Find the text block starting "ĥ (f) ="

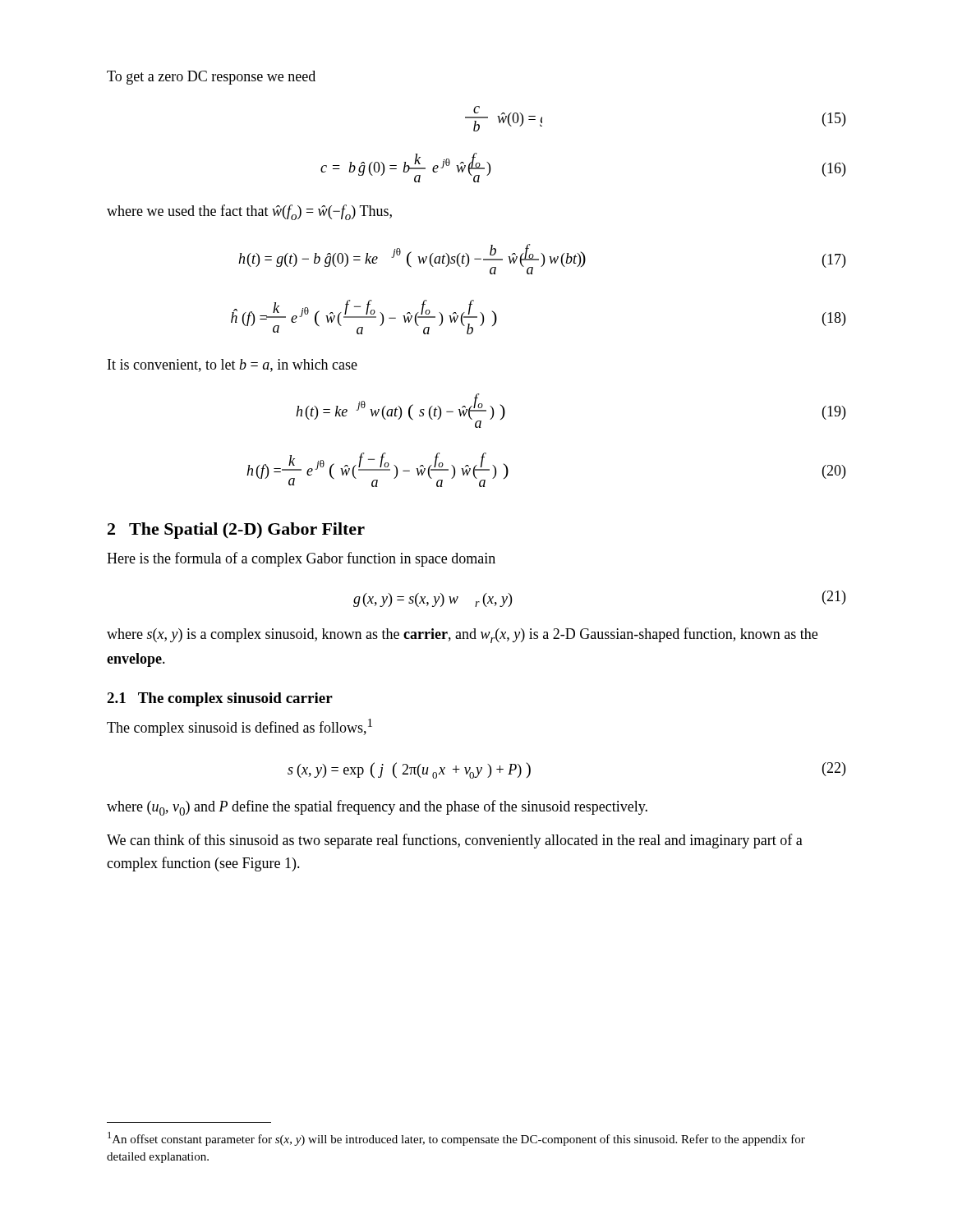coord(359,317)
